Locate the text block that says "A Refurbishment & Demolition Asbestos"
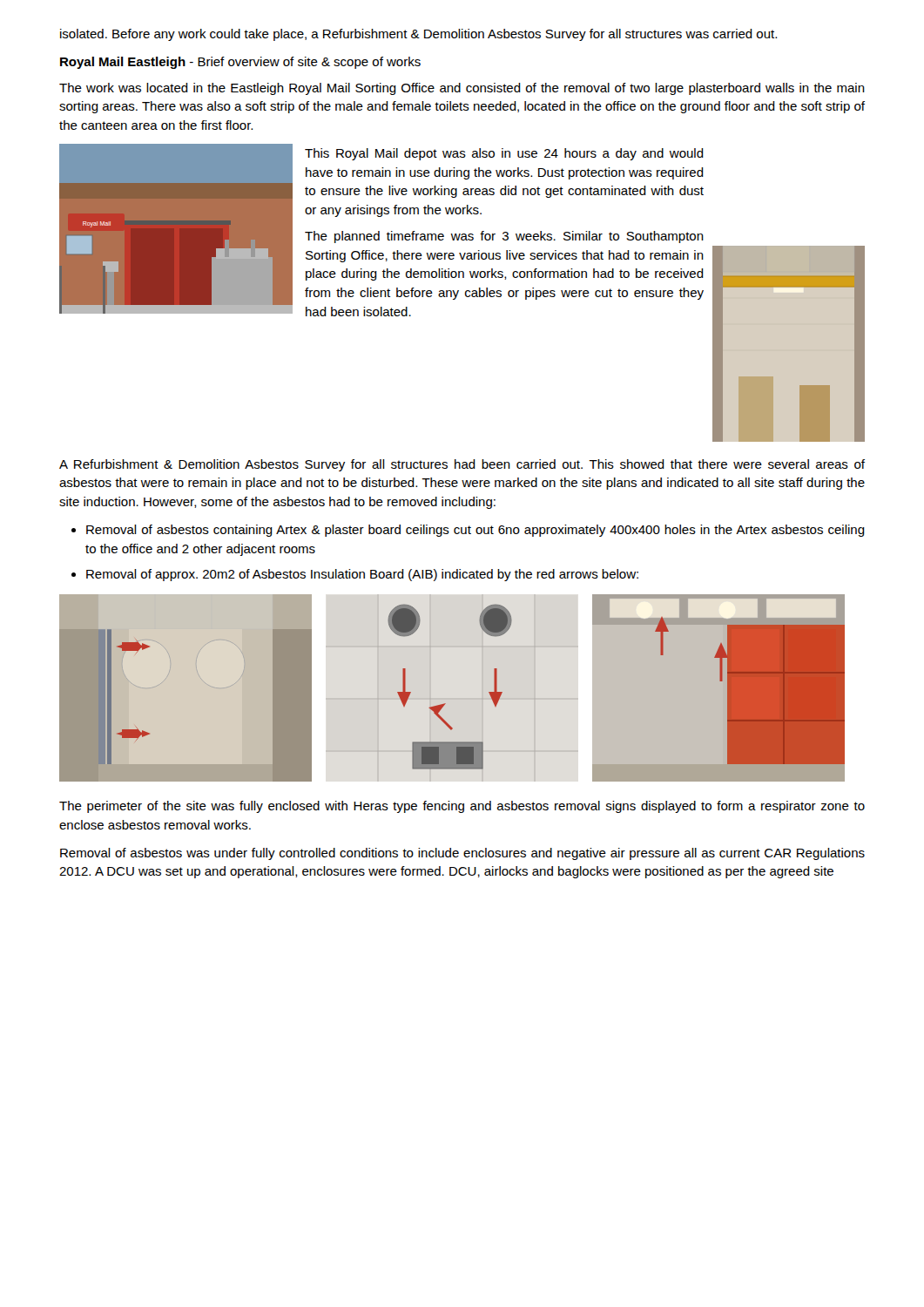924x1307 pixels. point(462,483)
